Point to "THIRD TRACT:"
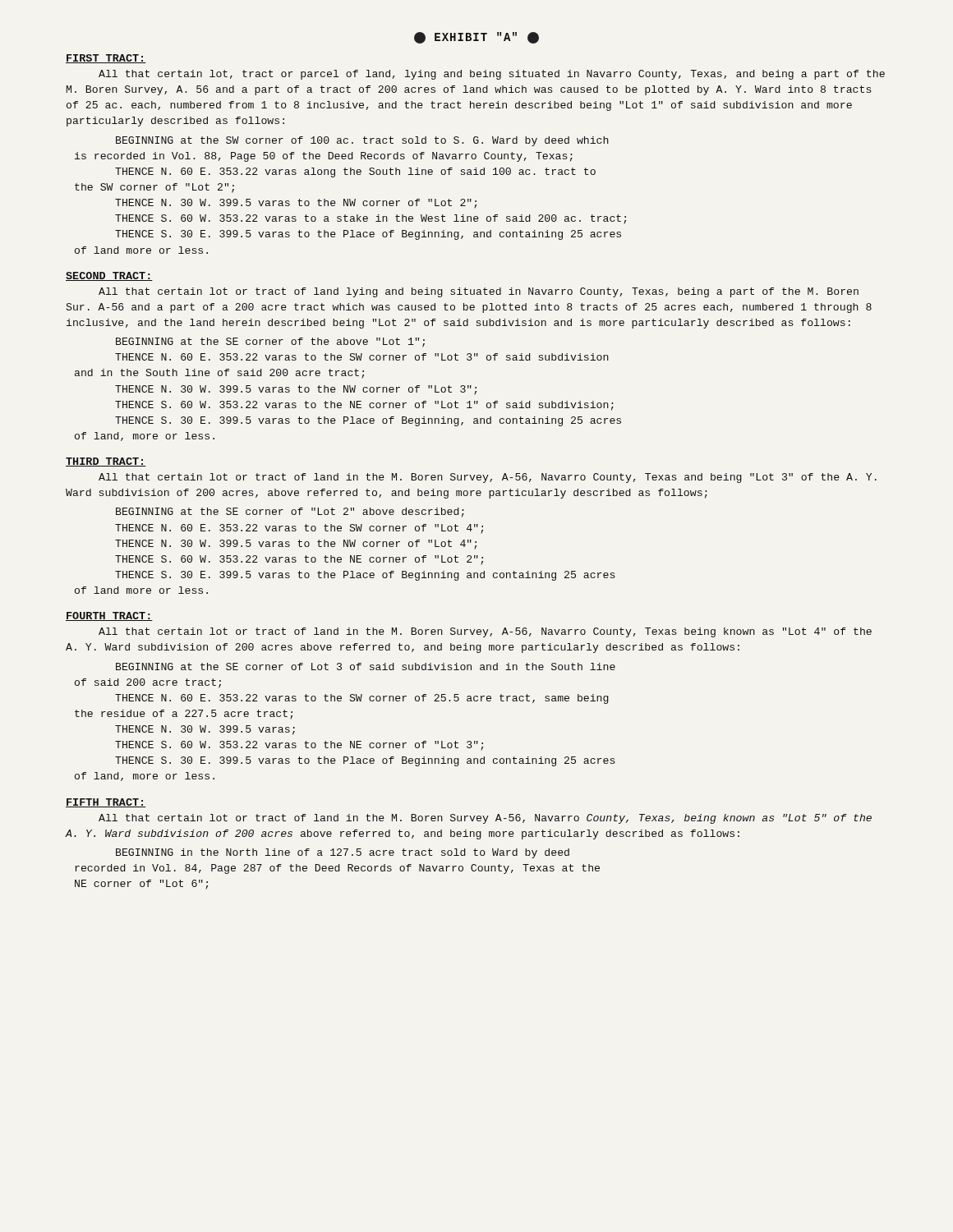Viewport: 953px width, 1232px height. coord(106,462)
